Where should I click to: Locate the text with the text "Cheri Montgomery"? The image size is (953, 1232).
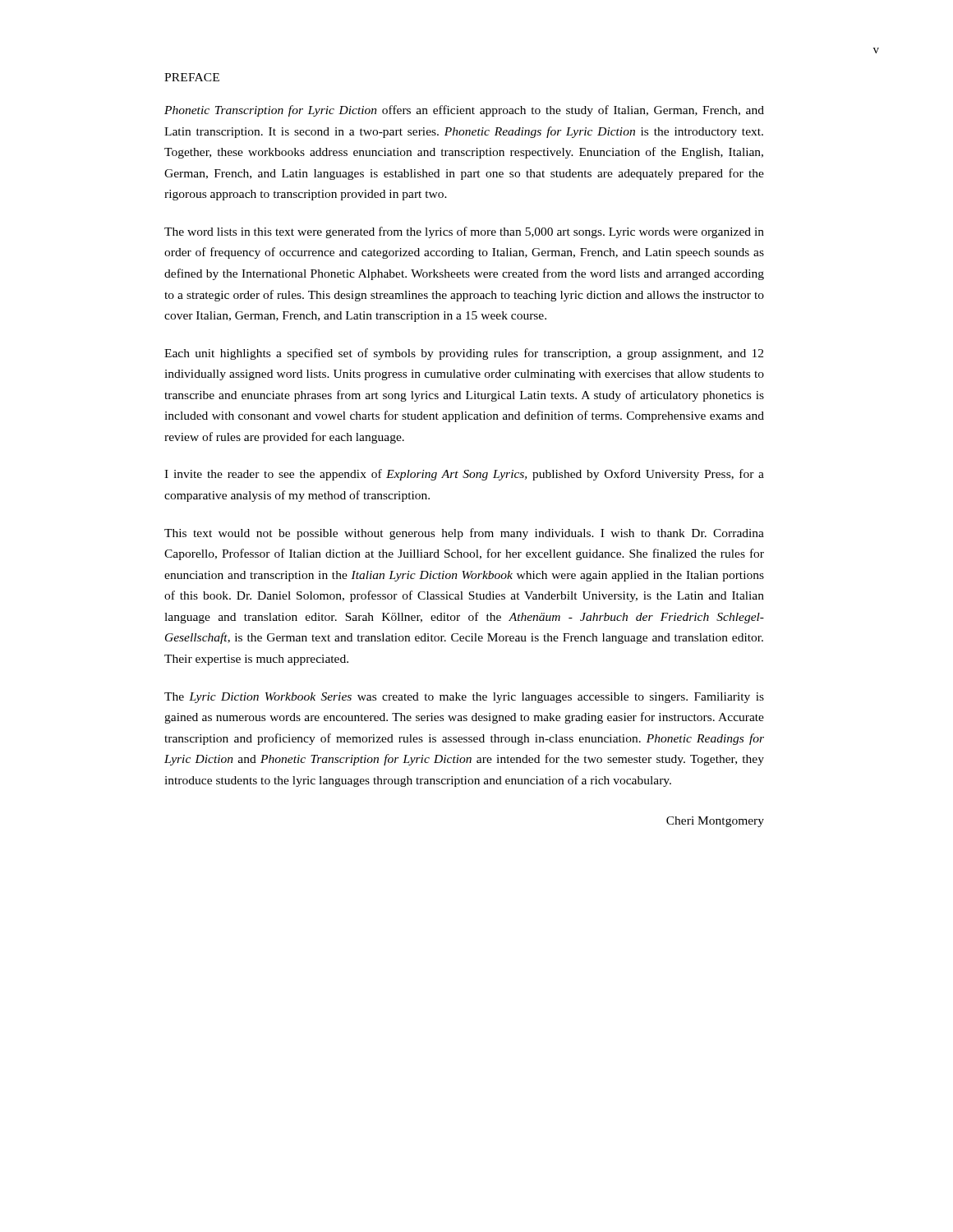715,820
